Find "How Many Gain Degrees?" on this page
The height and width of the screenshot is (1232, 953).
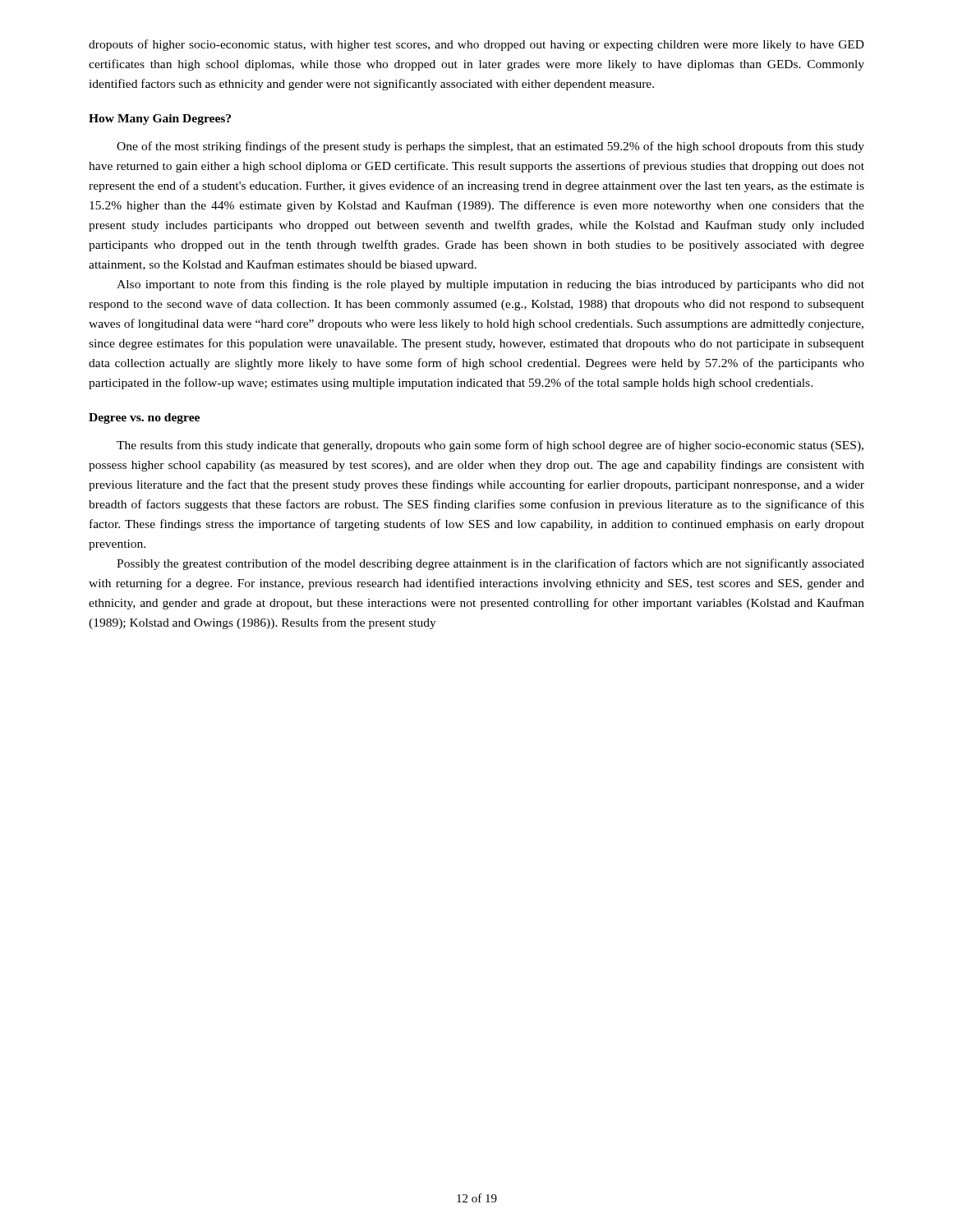(160, 118)
